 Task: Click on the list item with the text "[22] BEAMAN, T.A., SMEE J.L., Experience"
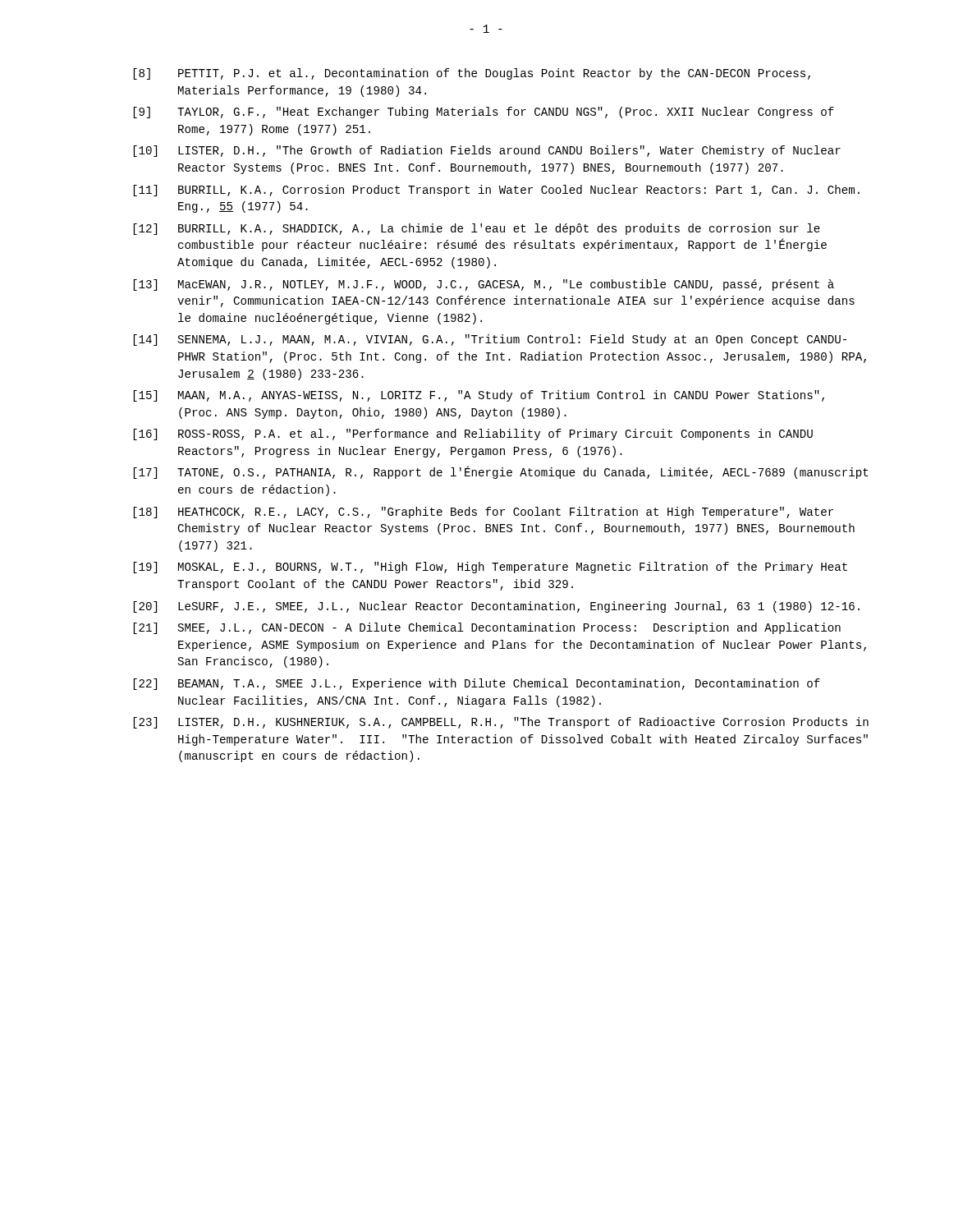[502, 693]
